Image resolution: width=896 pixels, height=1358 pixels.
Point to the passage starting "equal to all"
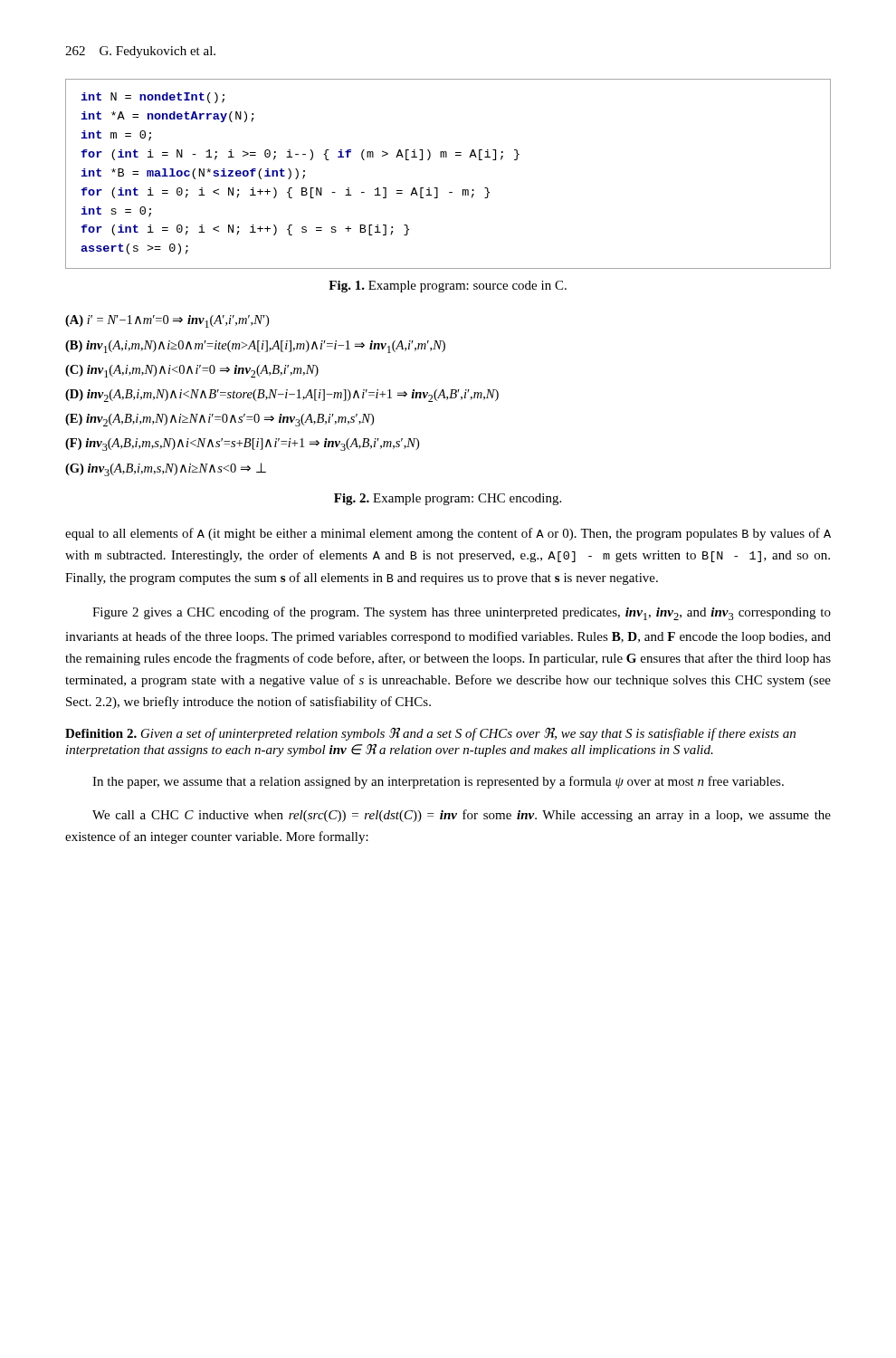pos(448,556)
